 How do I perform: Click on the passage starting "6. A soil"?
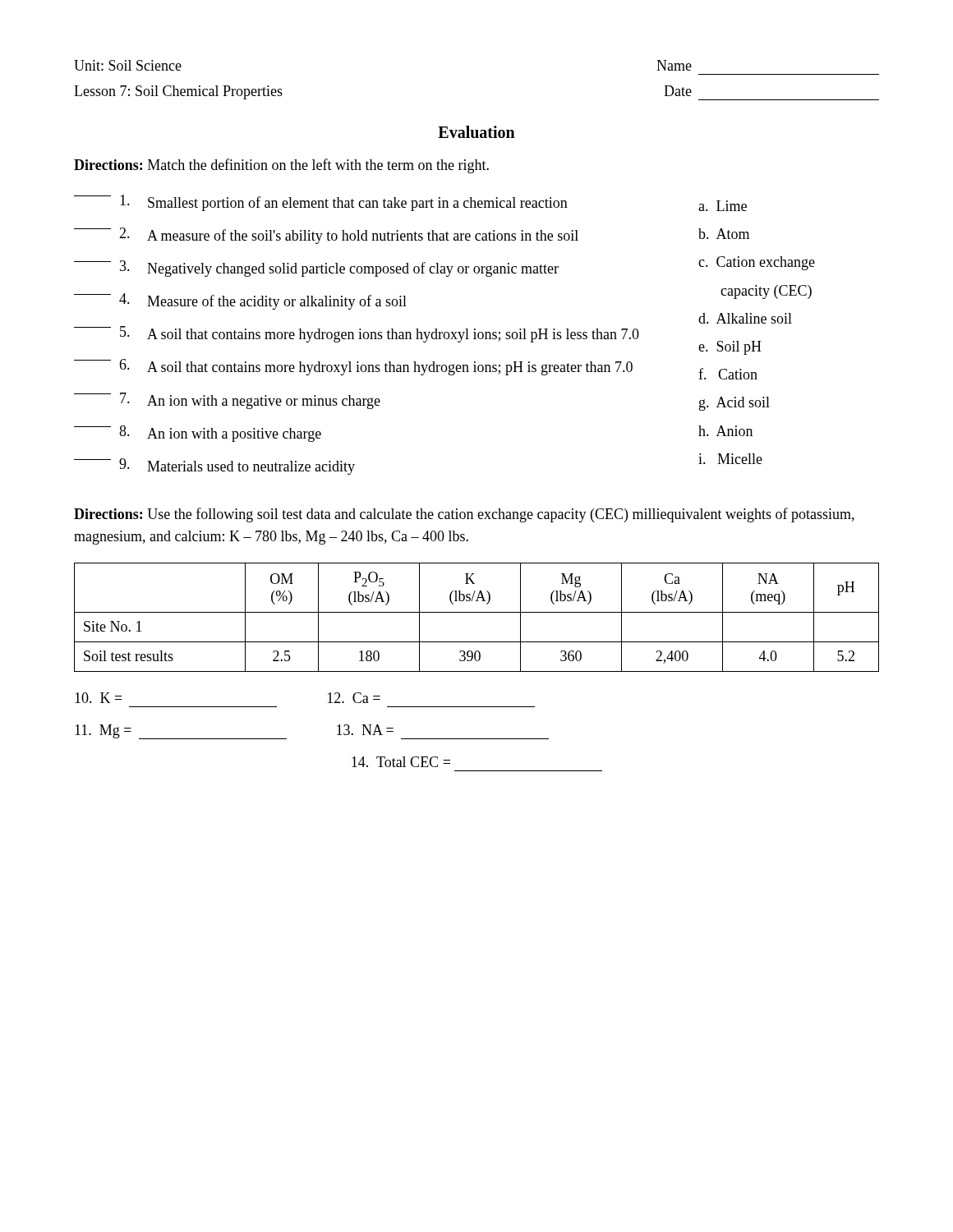[x=374, y=368]
